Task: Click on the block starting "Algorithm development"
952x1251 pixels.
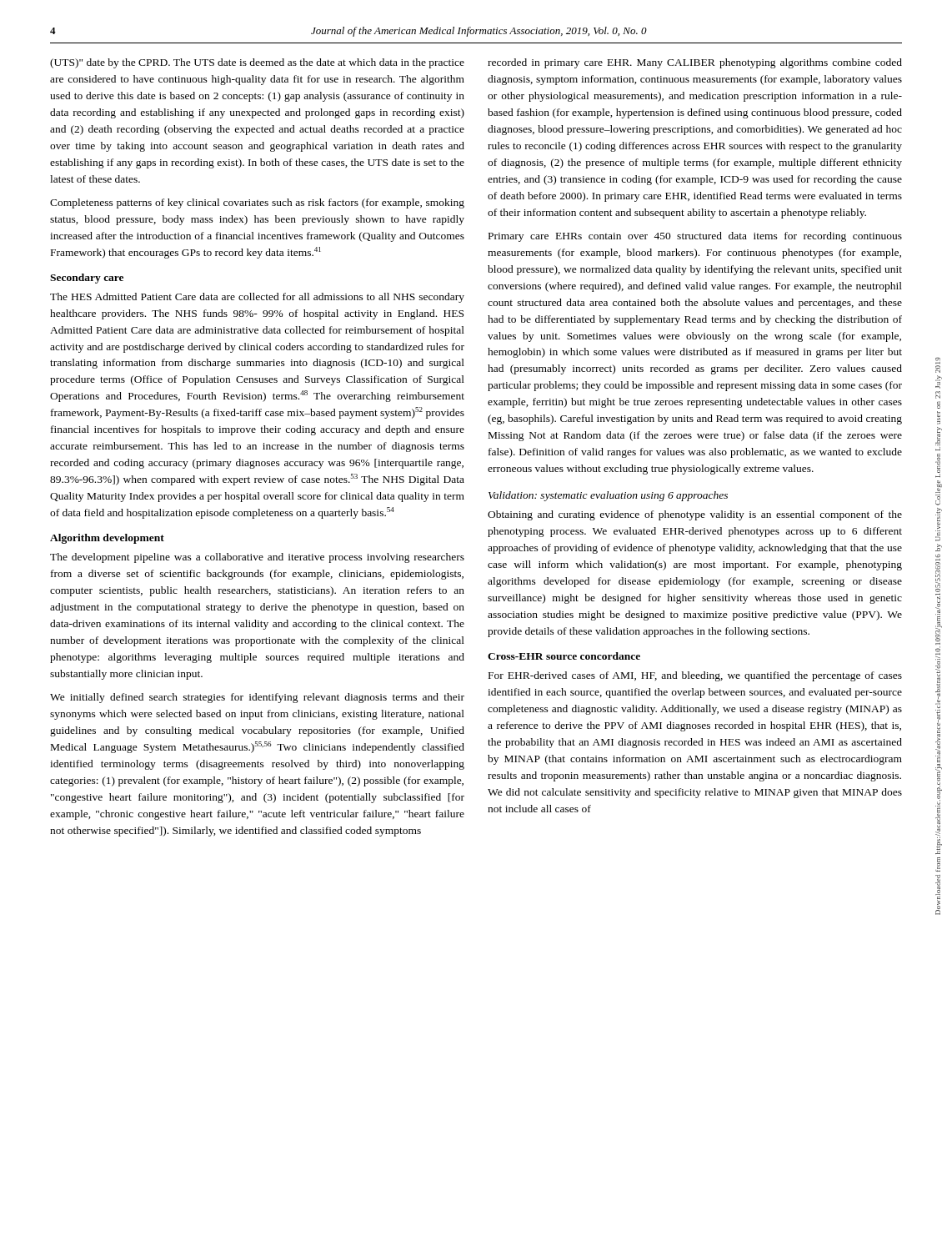Action: pyautogui.click(x=107, y=539)
